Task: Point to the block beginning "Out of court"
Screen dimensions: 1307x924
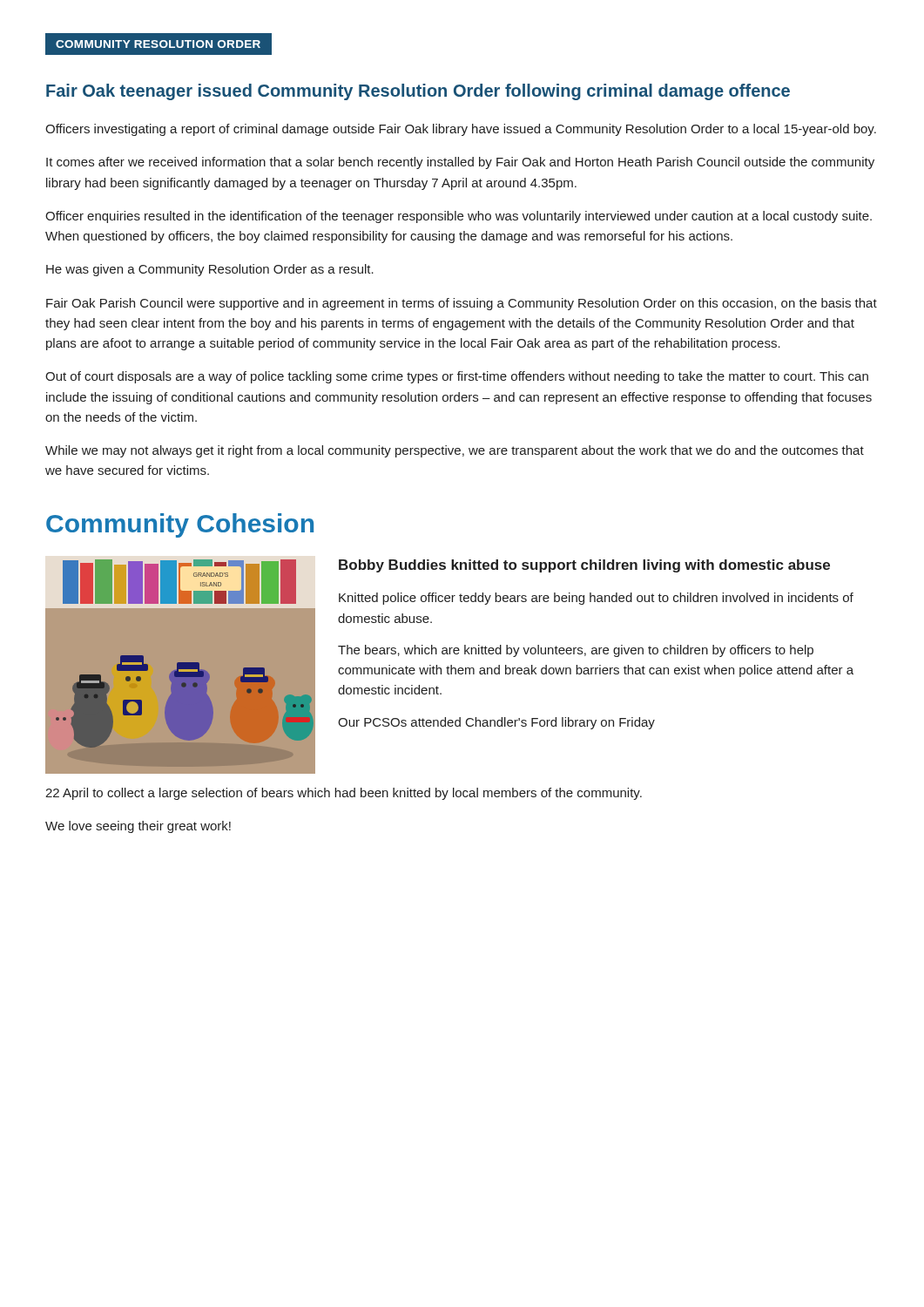Action: 462,397
